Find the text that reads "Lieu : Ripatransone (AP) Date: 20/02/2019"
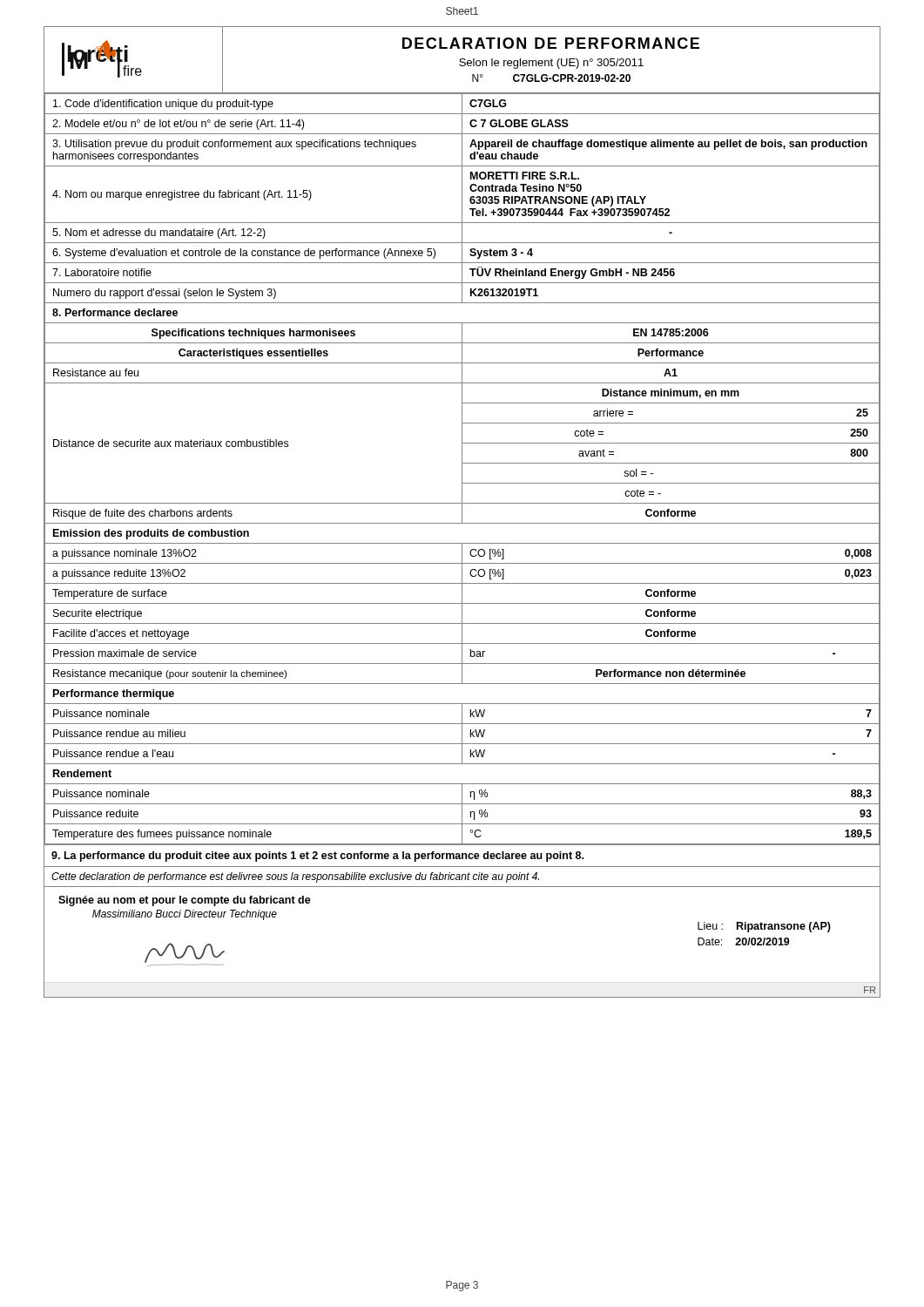The image size is (924, 1307). [764, 934]
